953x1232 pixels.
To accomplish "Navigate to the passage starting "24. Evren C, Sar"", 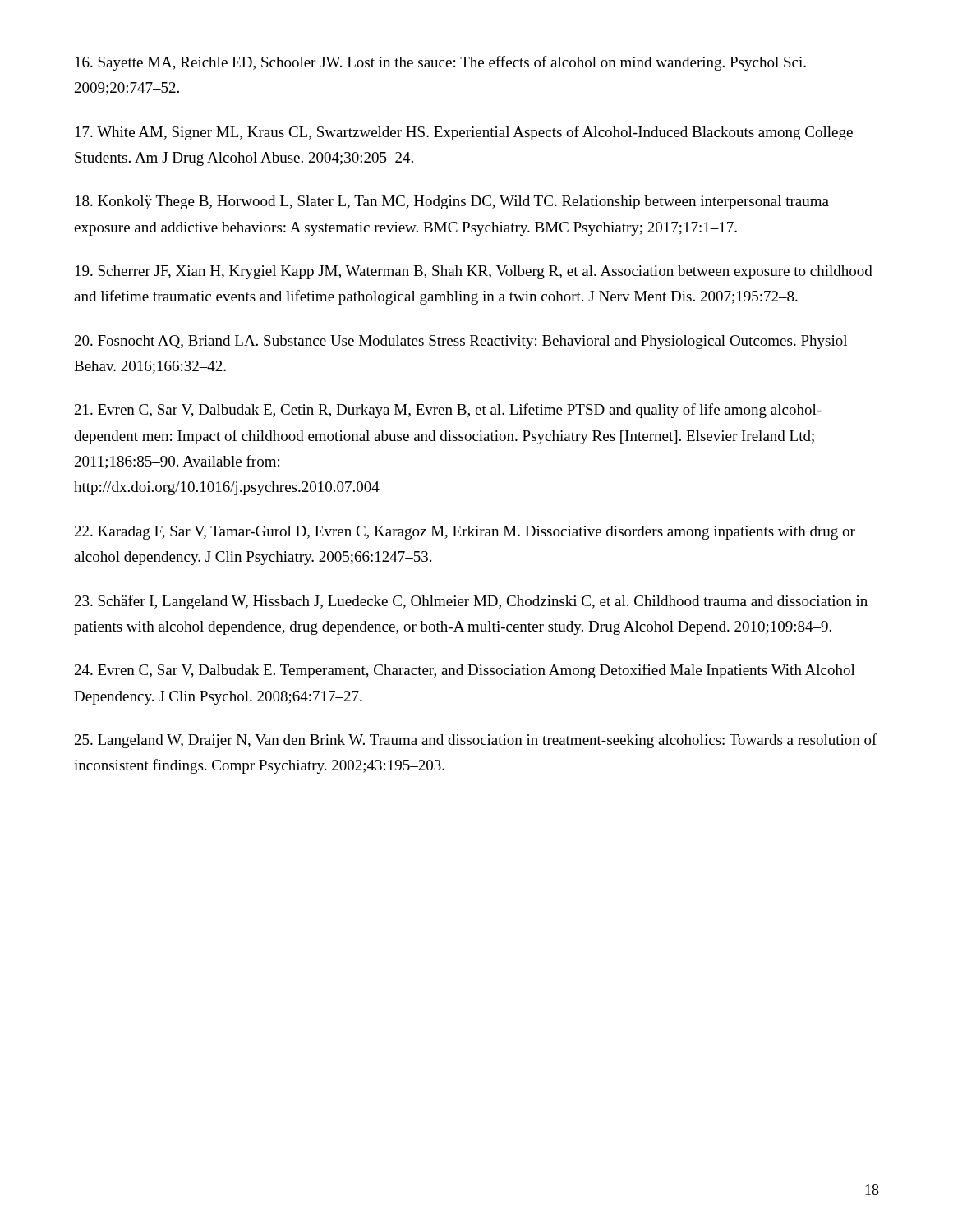I will pos(476,683).
